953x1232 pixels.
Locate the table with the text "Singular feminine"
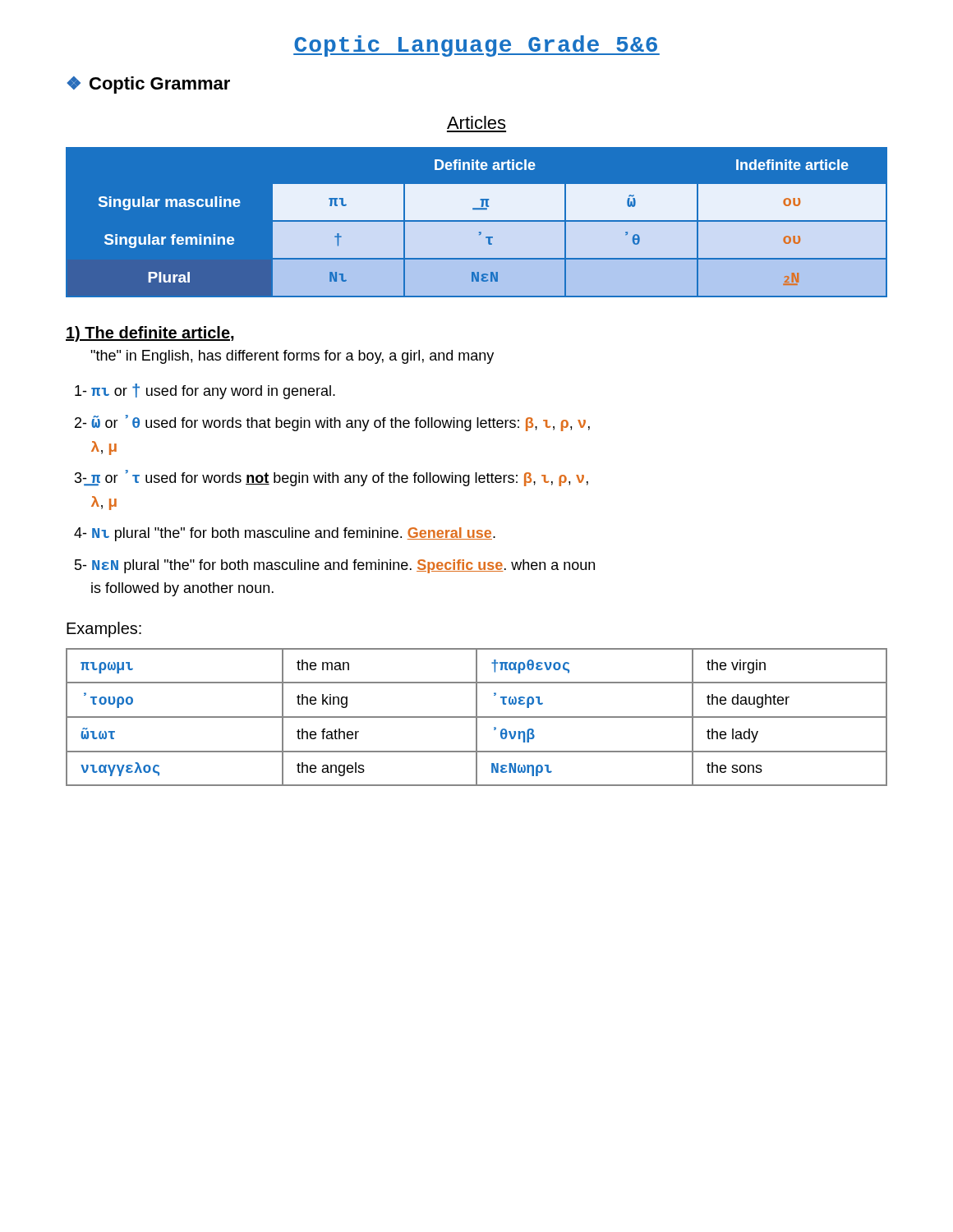click(476, 222)
